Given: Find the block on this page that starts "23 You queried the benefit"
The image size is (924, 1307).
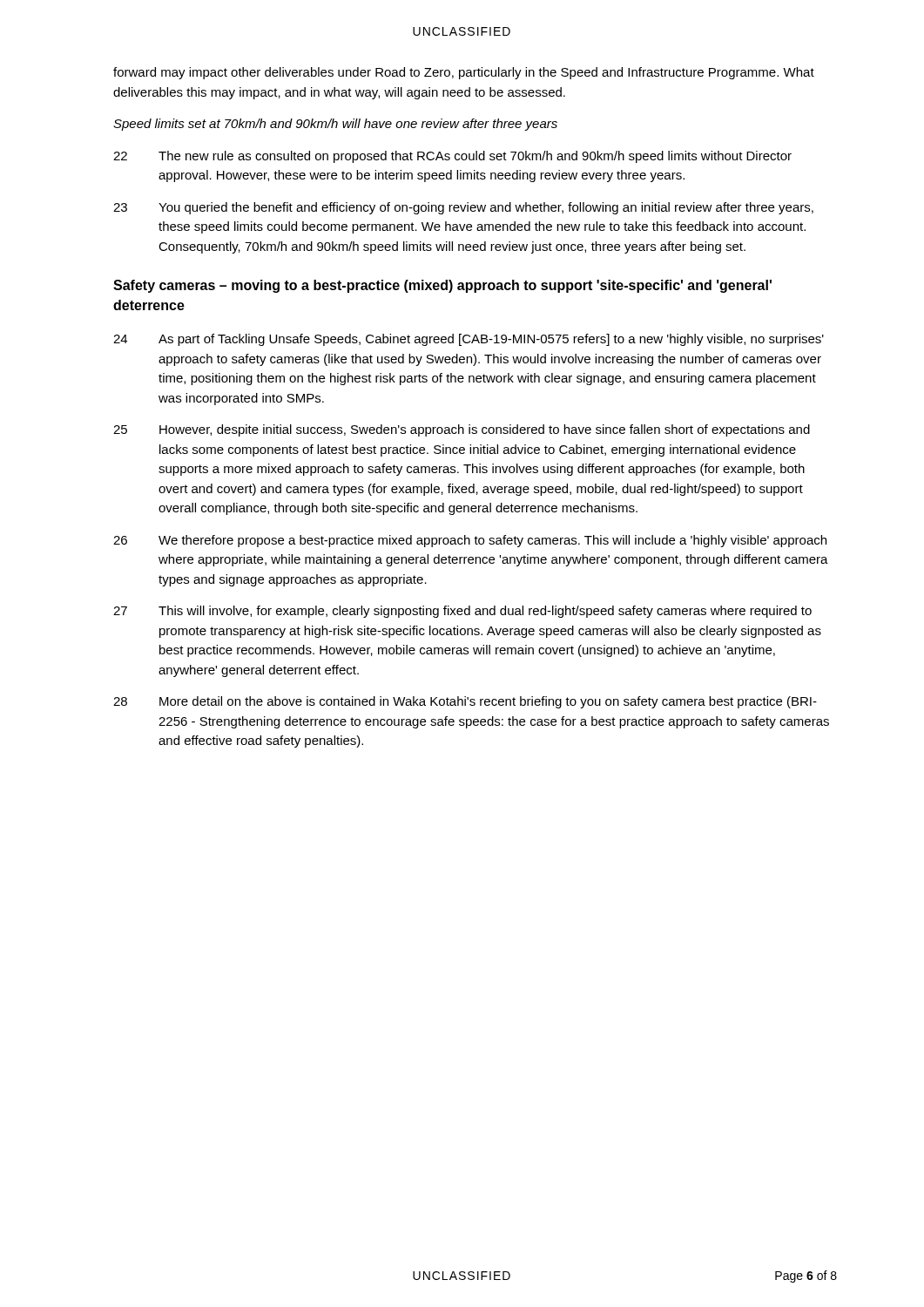Looking at the screenshot, I should pos(475,227).
